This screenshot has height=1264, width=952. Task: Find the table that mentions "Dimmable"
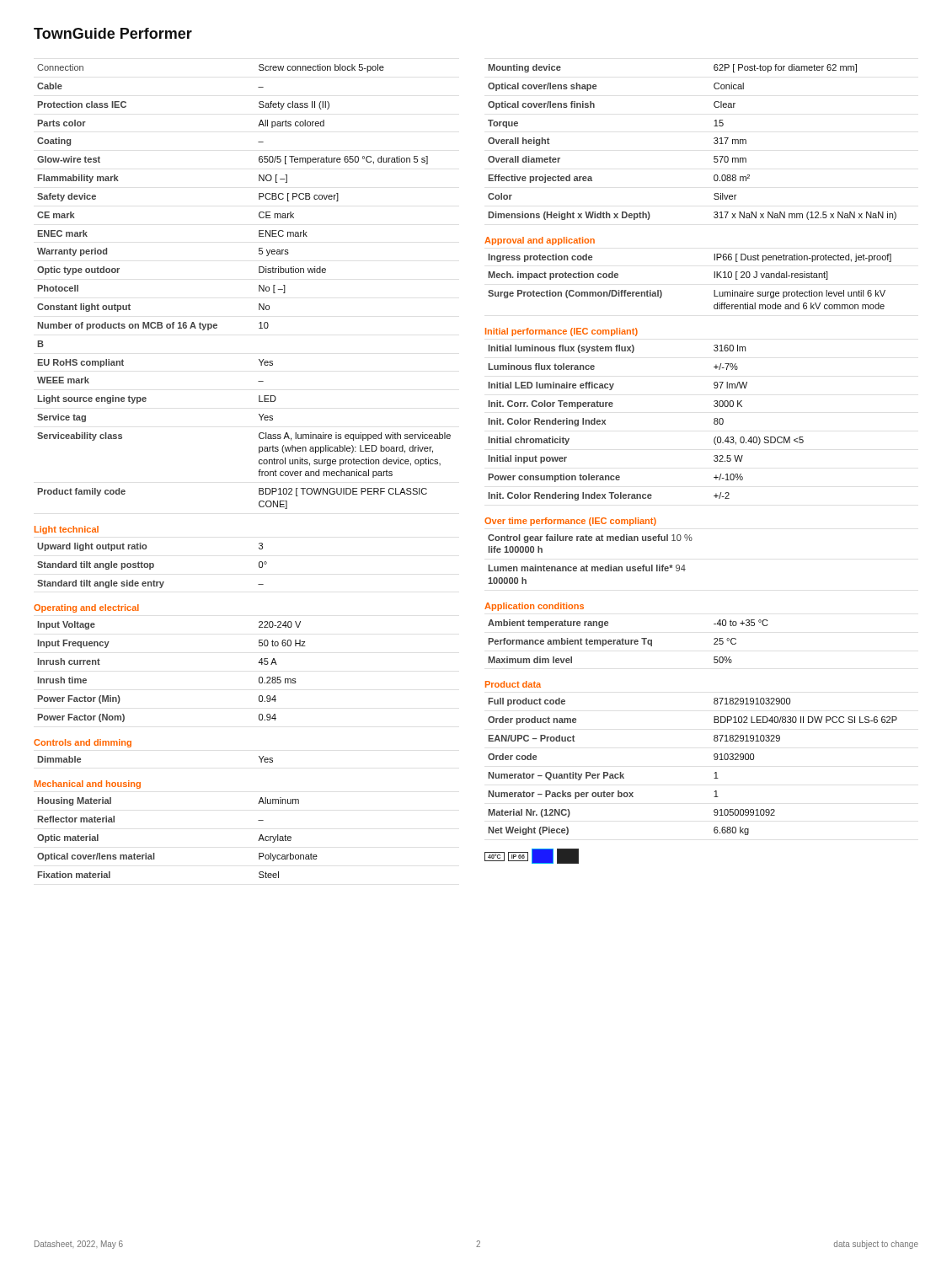coord(246,759)
